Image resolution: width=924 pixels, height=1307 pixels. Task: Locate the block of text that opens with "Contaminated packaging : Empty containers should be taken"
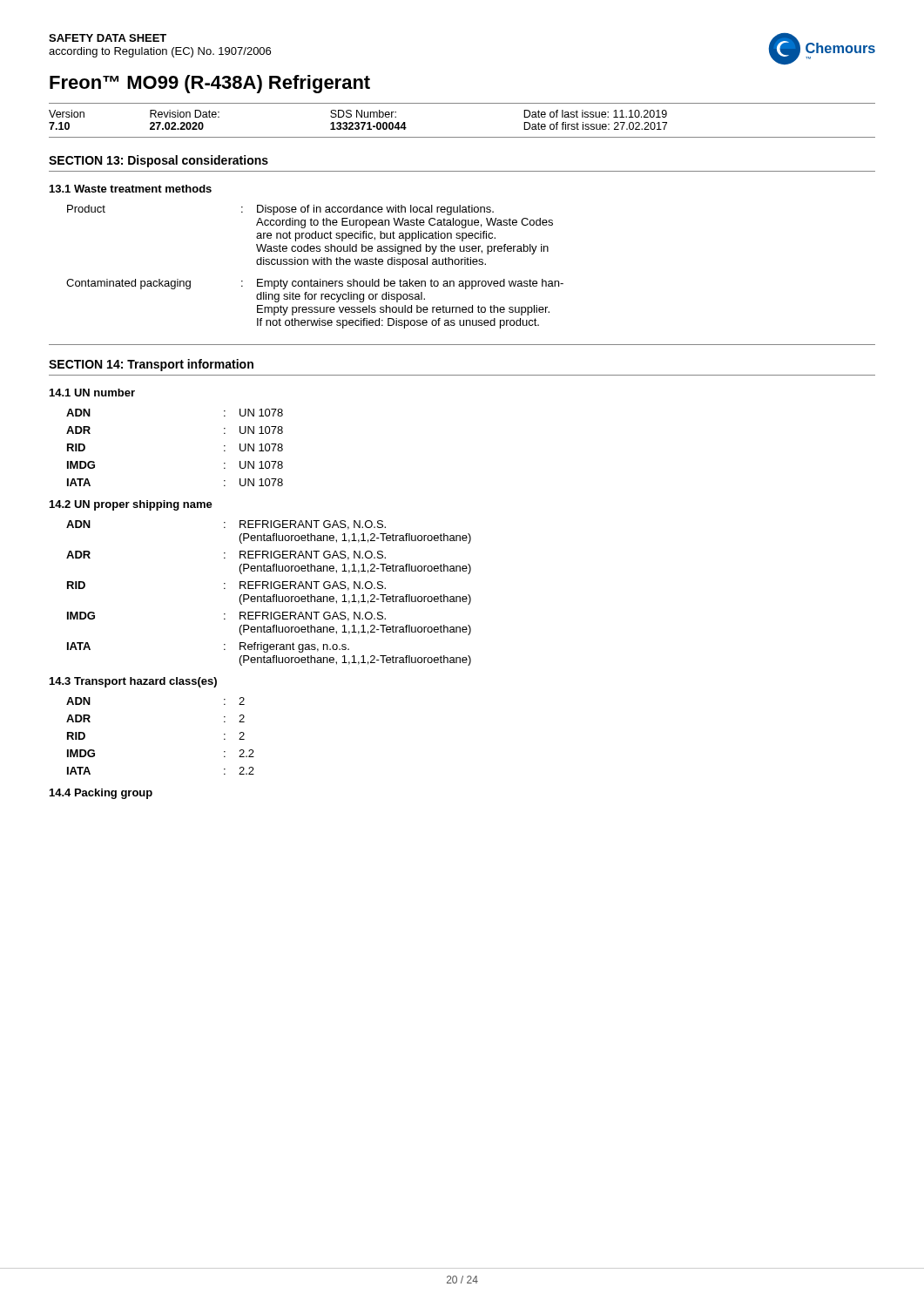click(462, 302)
